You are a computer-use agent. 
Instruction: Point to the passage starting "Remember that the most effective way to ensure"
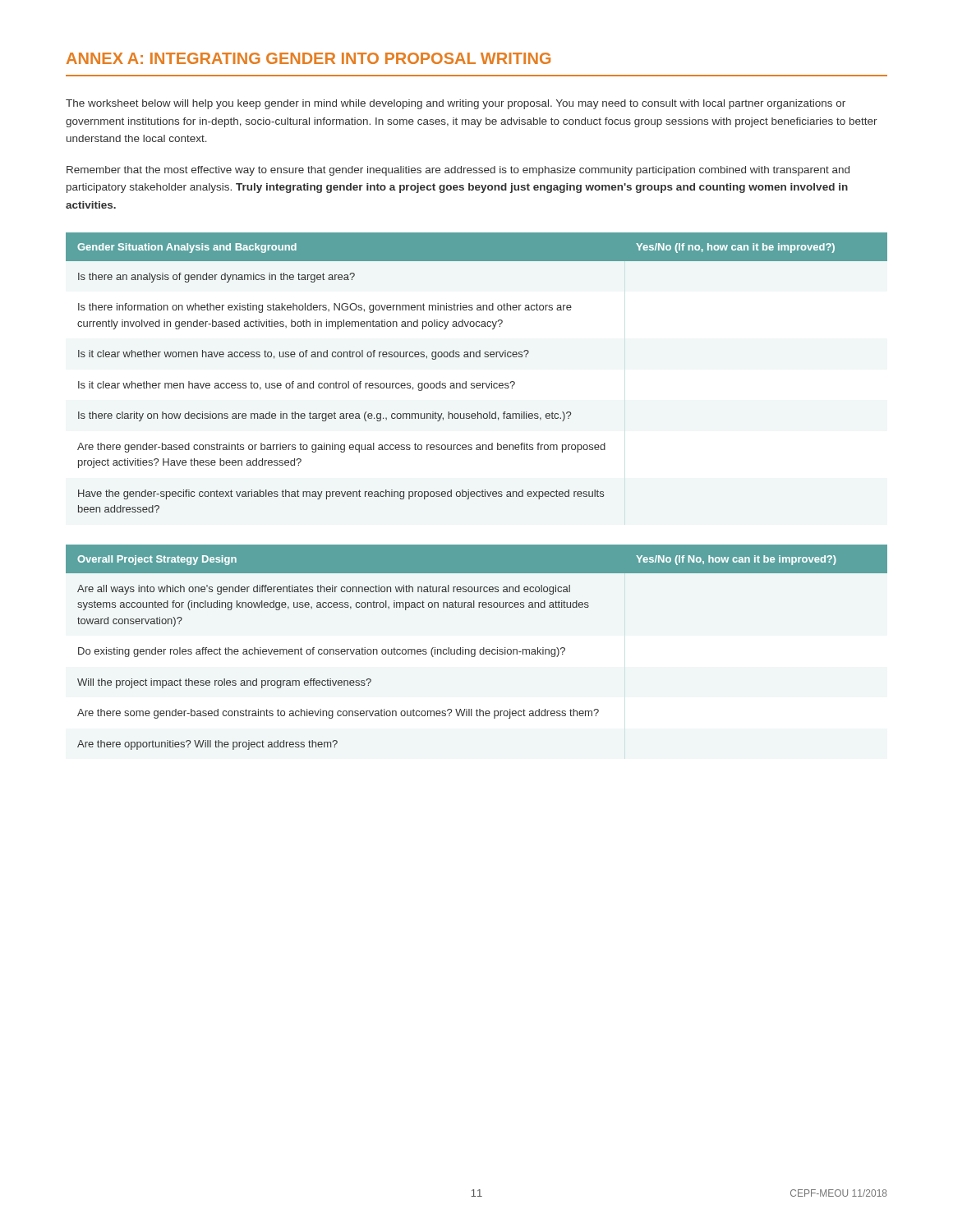coord(458,187)
